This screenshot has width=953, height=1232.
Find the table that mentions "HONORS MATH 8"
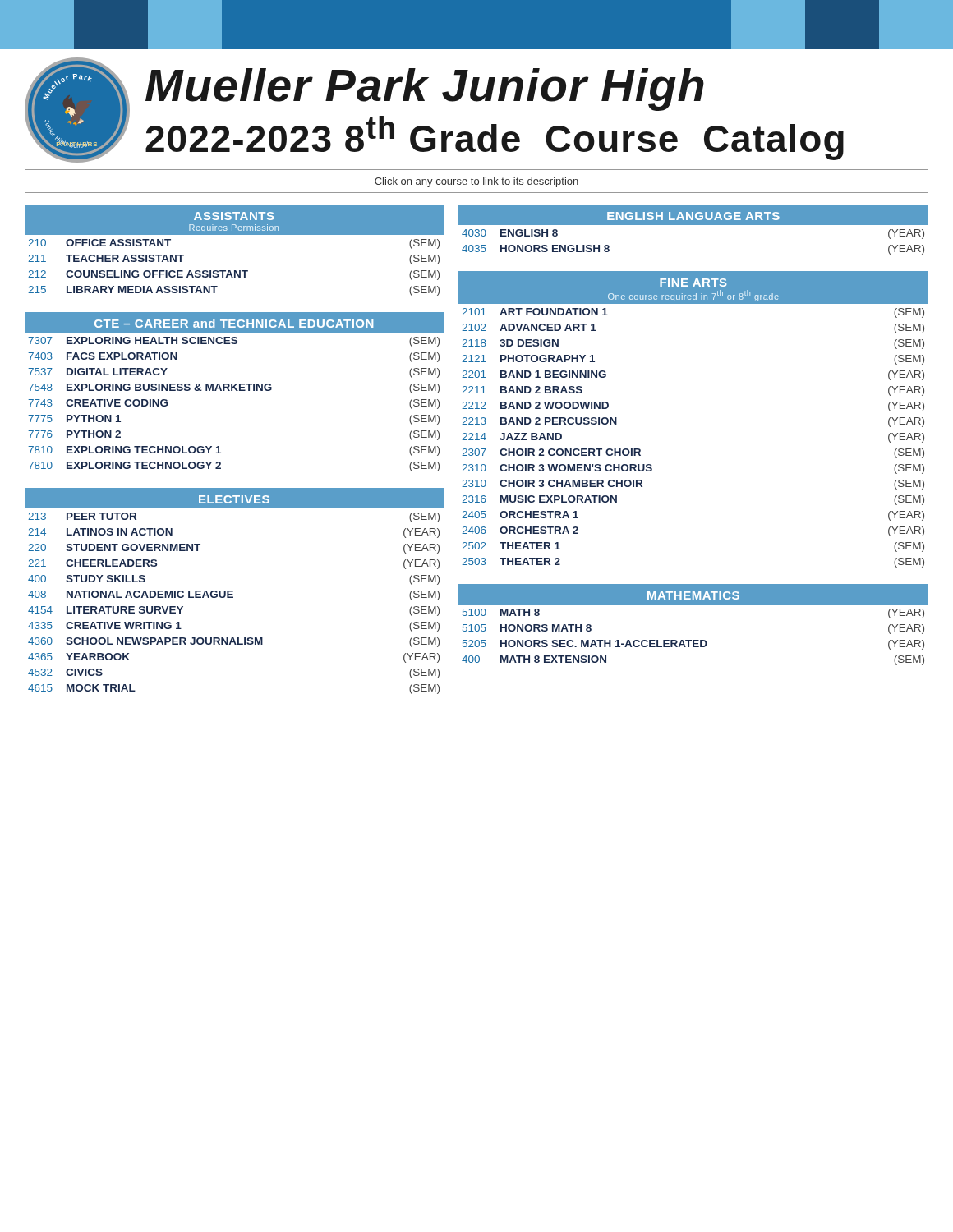693,635
